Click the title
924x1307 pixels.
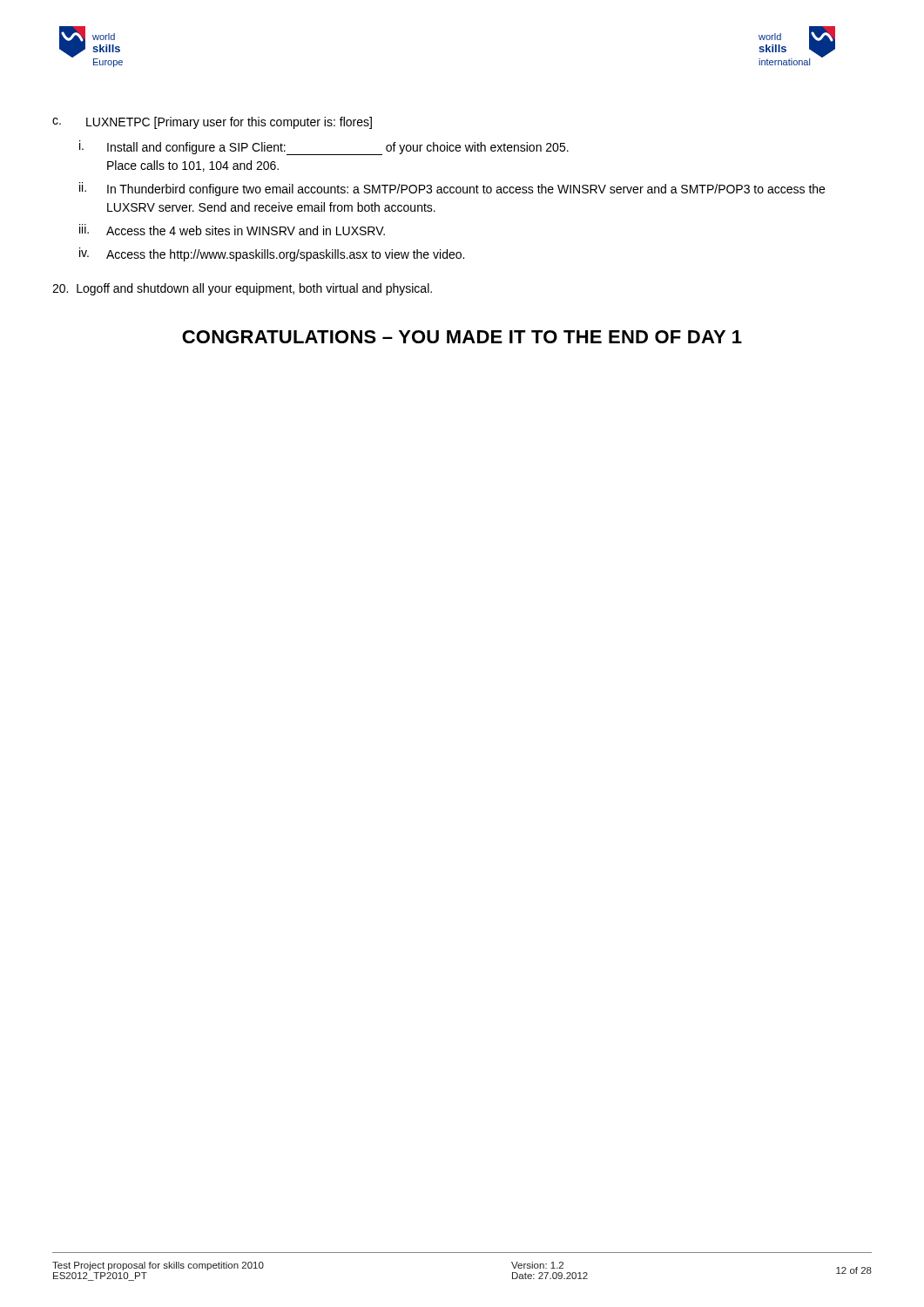[x=462, y=337]
